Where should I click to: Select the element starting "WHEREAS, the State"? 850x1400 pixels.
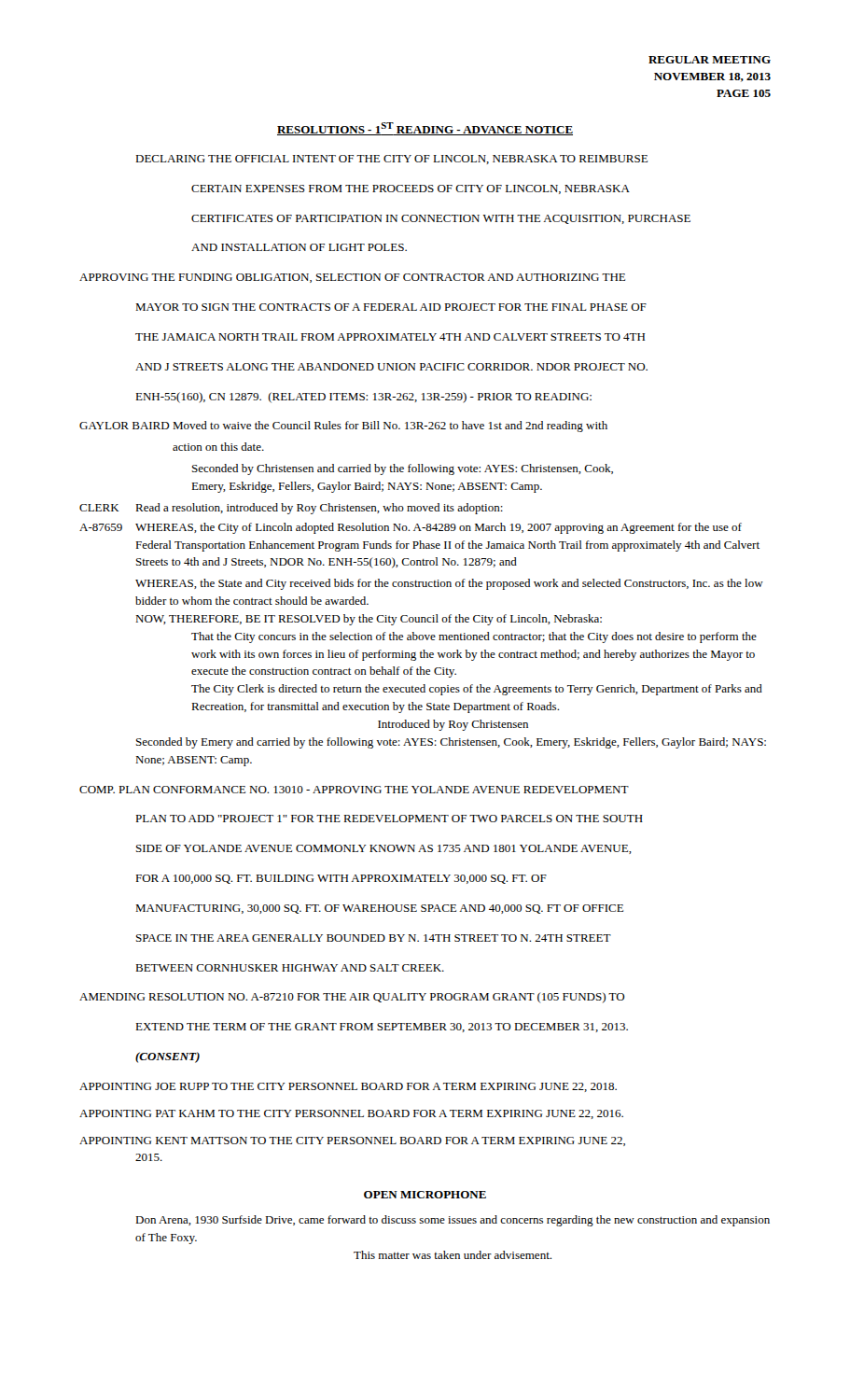click(453, 672)
